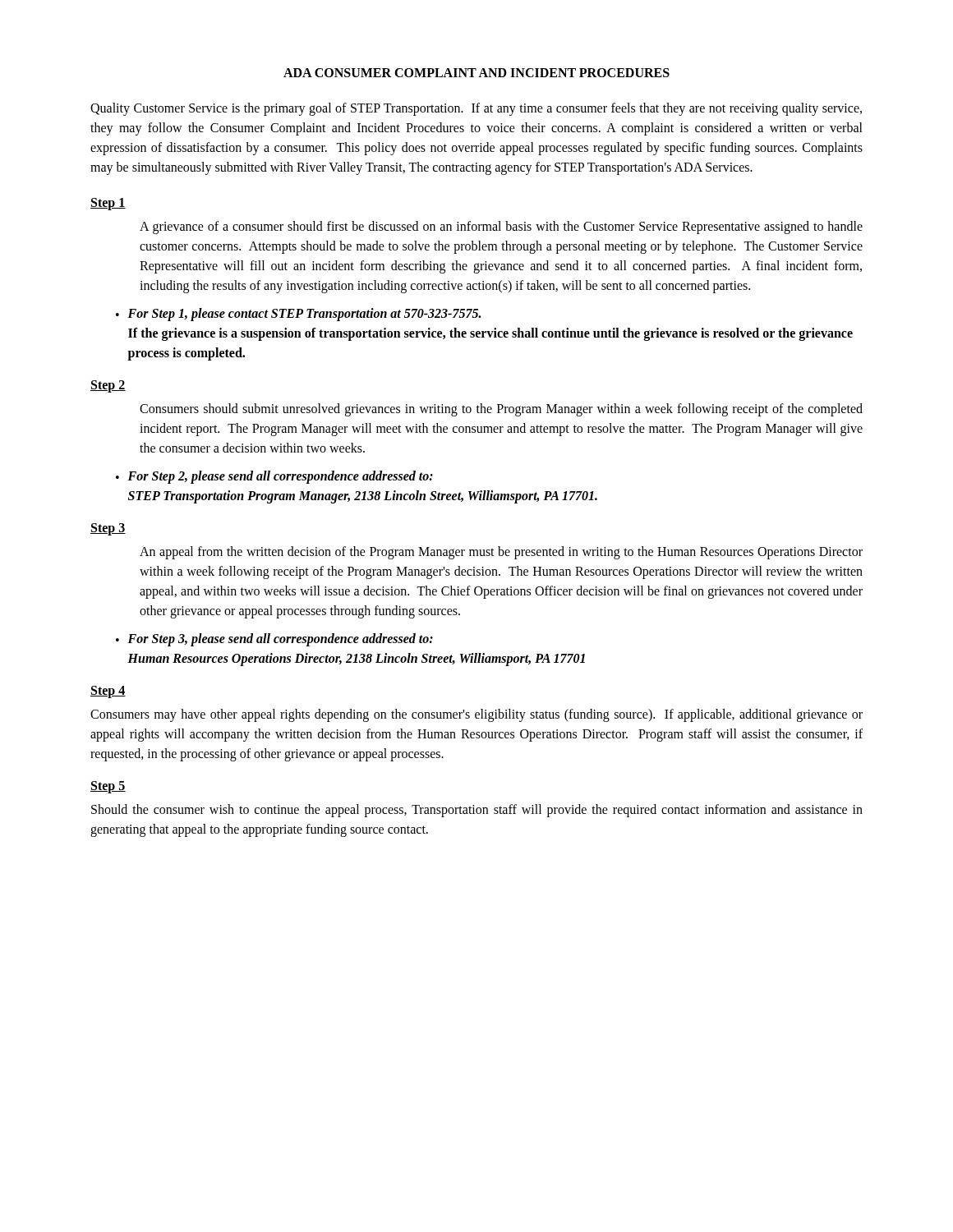Select the block starting "Should the consumer"
Image resolution: width=953 pixels, height=1232 pixels.
point(476,819)
